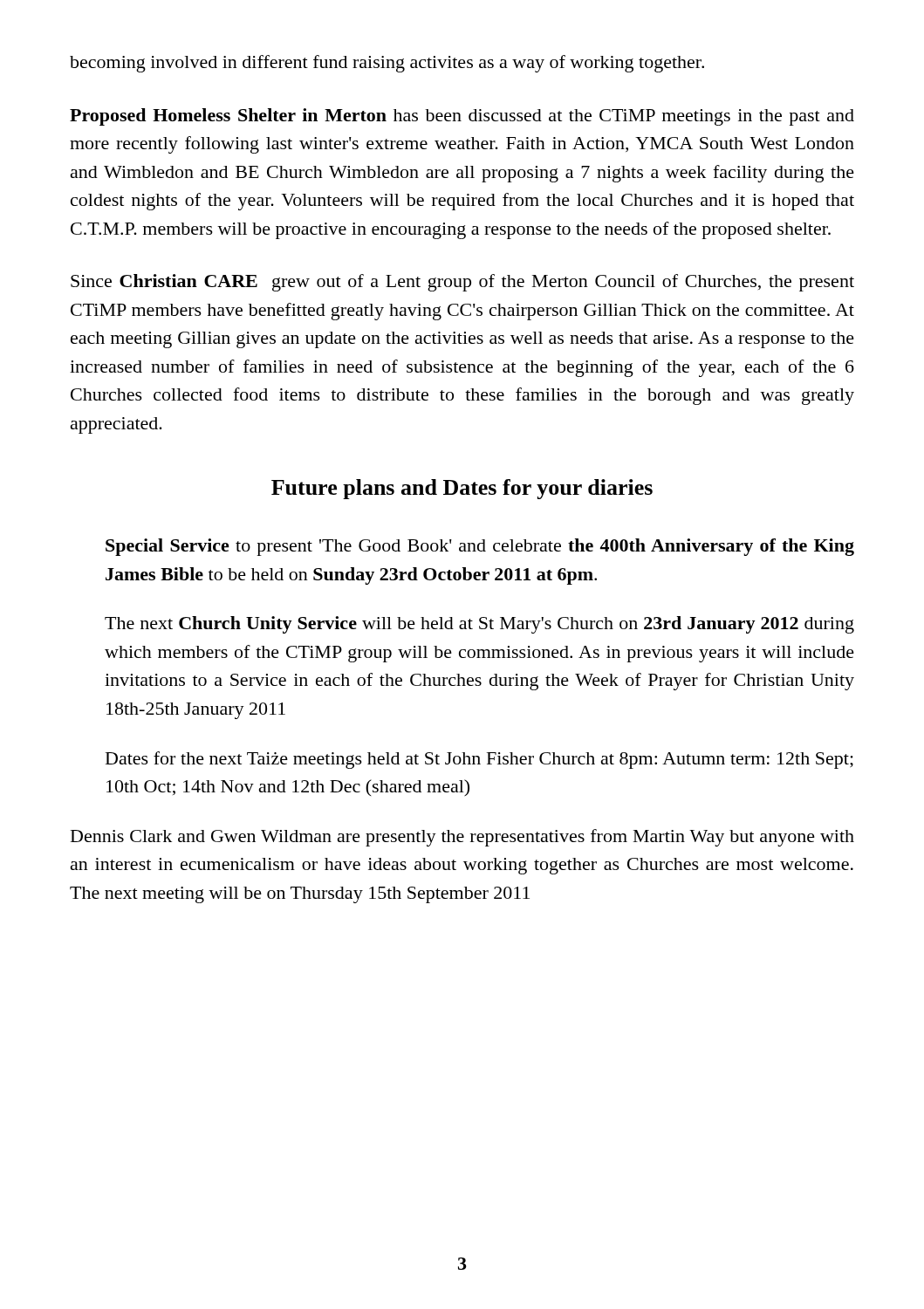Navigate to the text block starting "The next Church Unity Service will"
Image resolution: width=924 pixels, height=1309 pixels.
pos(479,666)
